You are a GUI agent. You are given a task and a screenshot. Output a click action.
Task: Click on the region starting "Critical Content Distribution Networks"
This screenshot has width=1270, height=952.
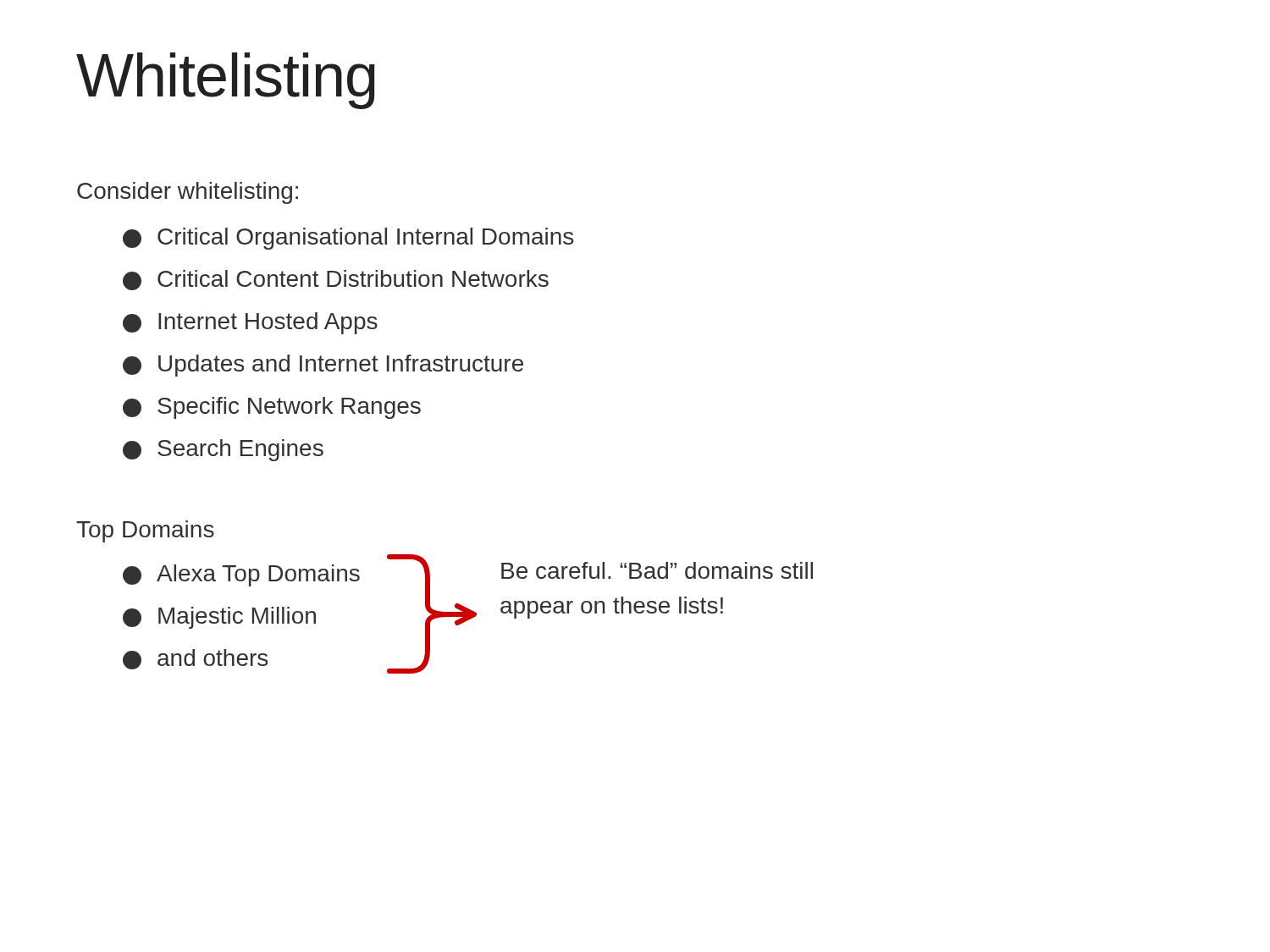click(336, 279)
